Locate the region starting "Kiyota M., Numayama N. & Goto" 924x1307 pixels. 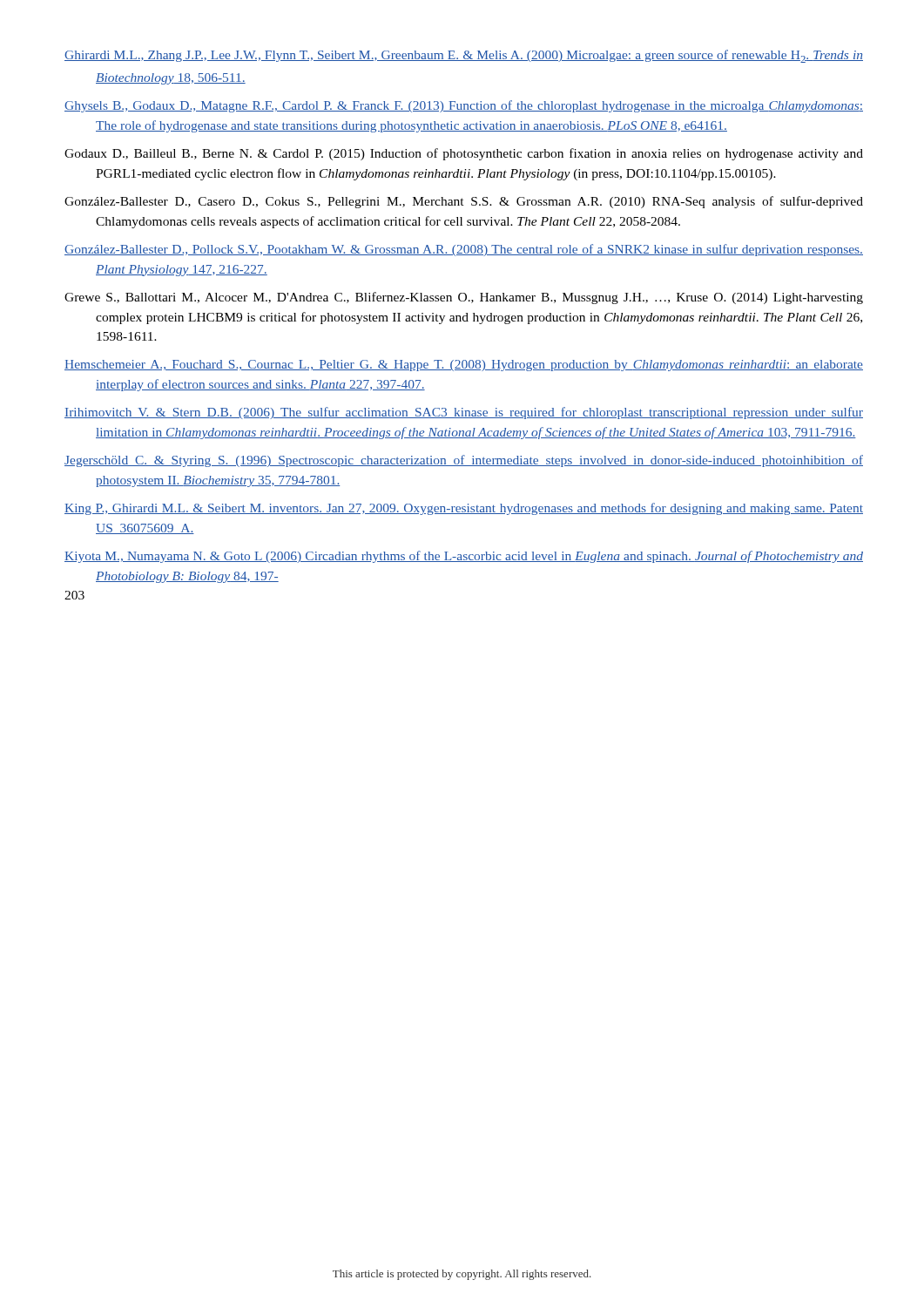click(464, 557)
